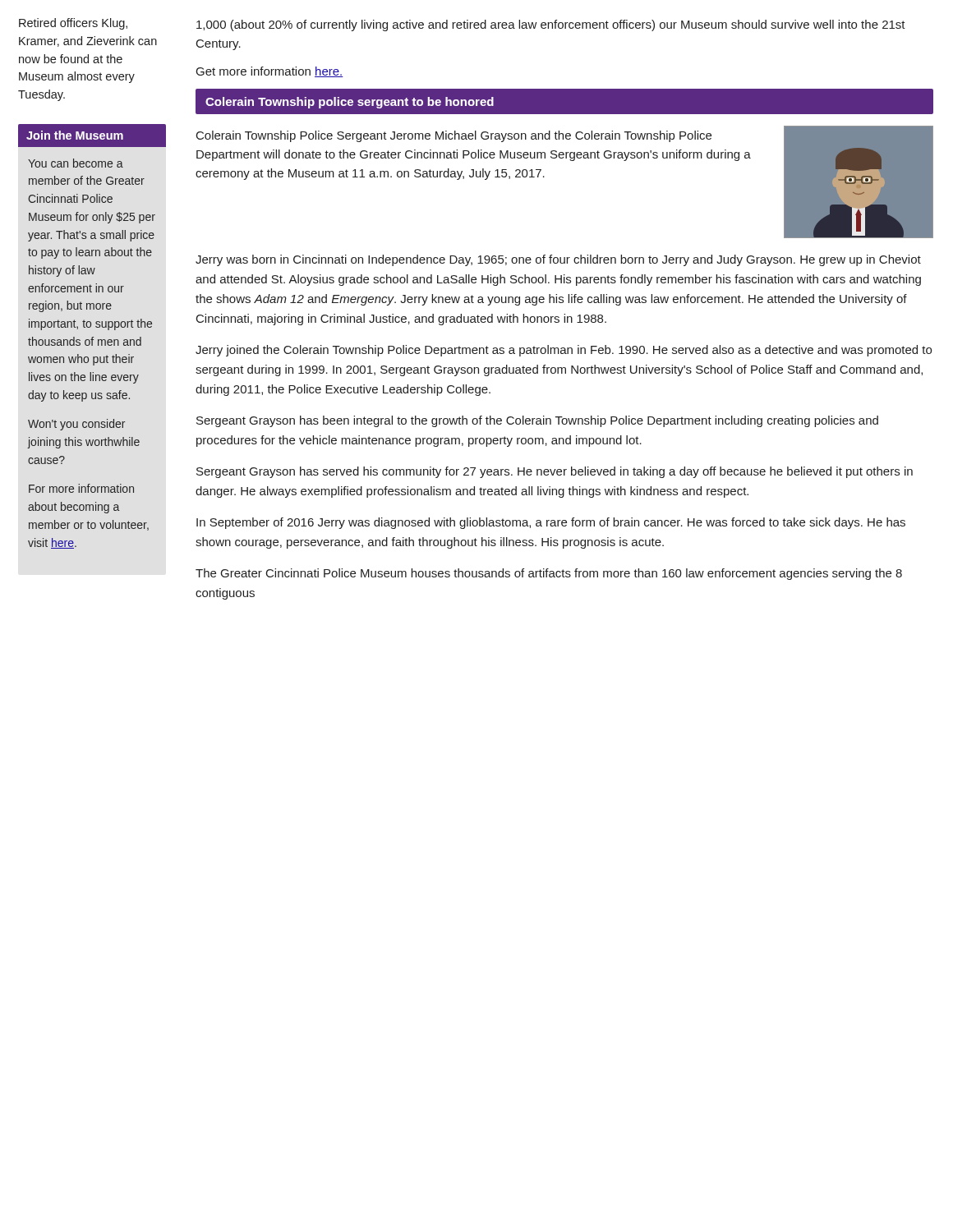
Task: Find the text block with the text "1,000 (about 20%"
Action: 550,34
